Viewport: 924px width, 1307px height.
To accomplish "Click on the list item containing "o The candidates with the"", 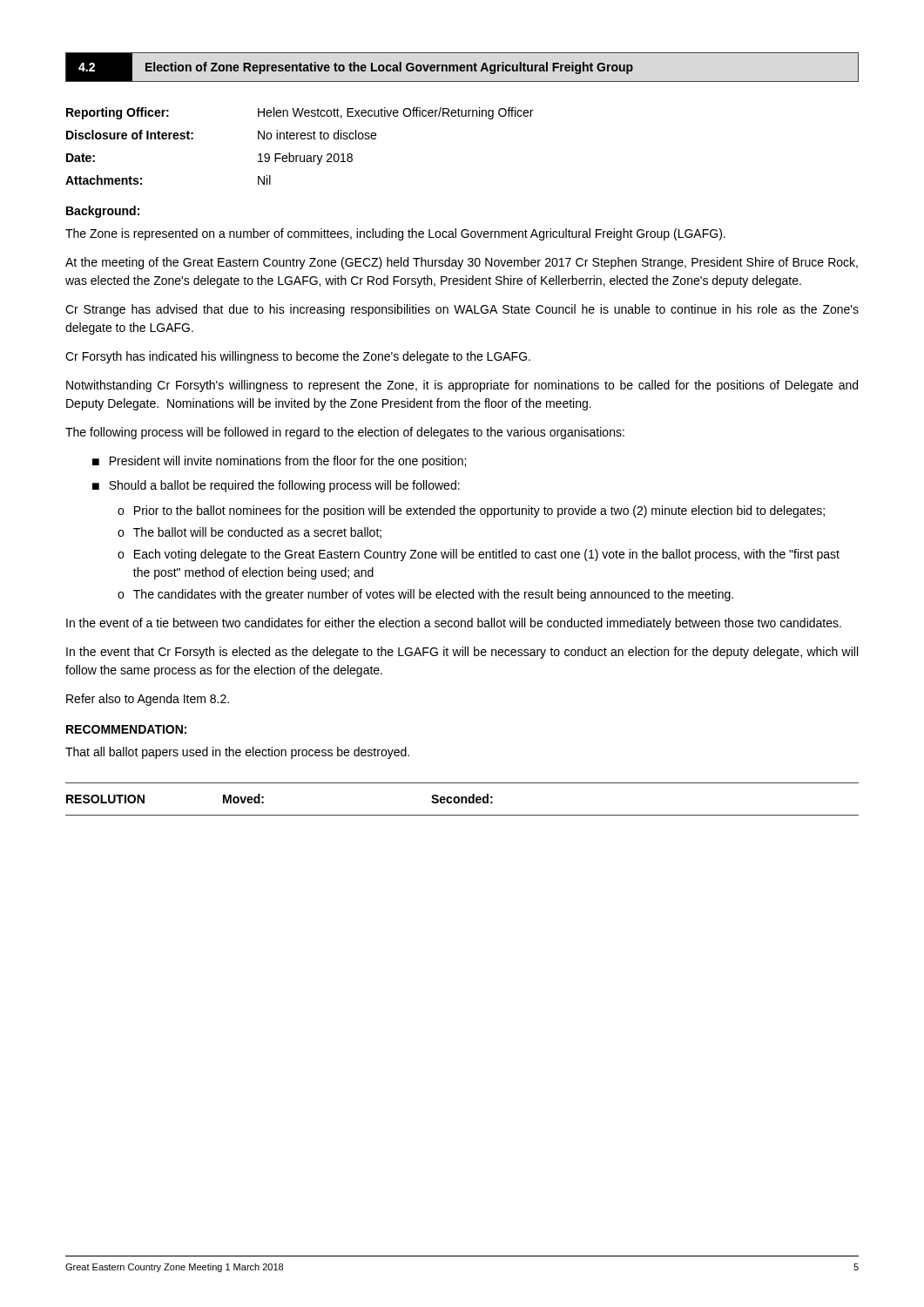I will (426, 595).
